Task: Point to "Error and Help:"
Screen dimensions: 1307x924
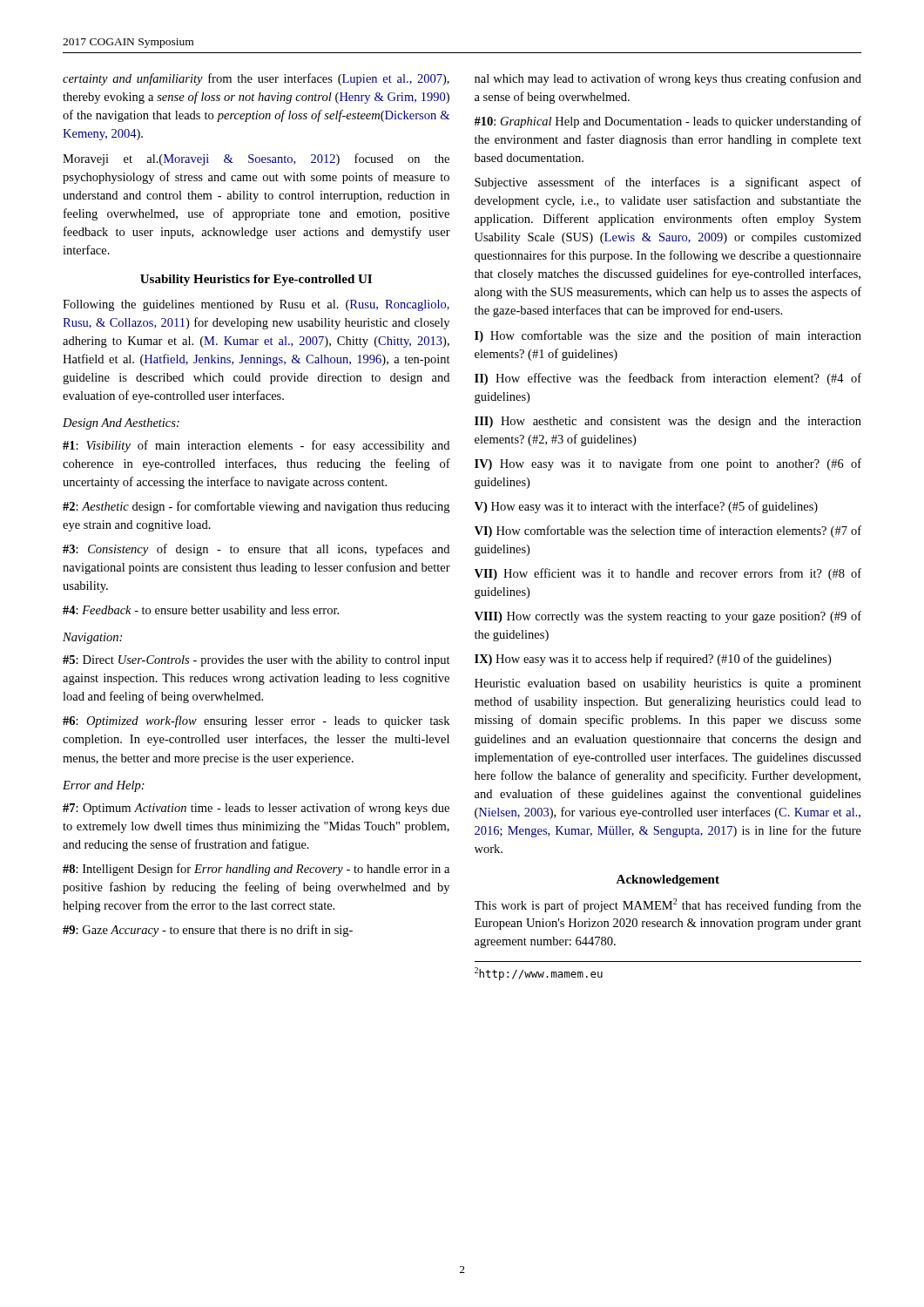Action: [x=104, y=786]
